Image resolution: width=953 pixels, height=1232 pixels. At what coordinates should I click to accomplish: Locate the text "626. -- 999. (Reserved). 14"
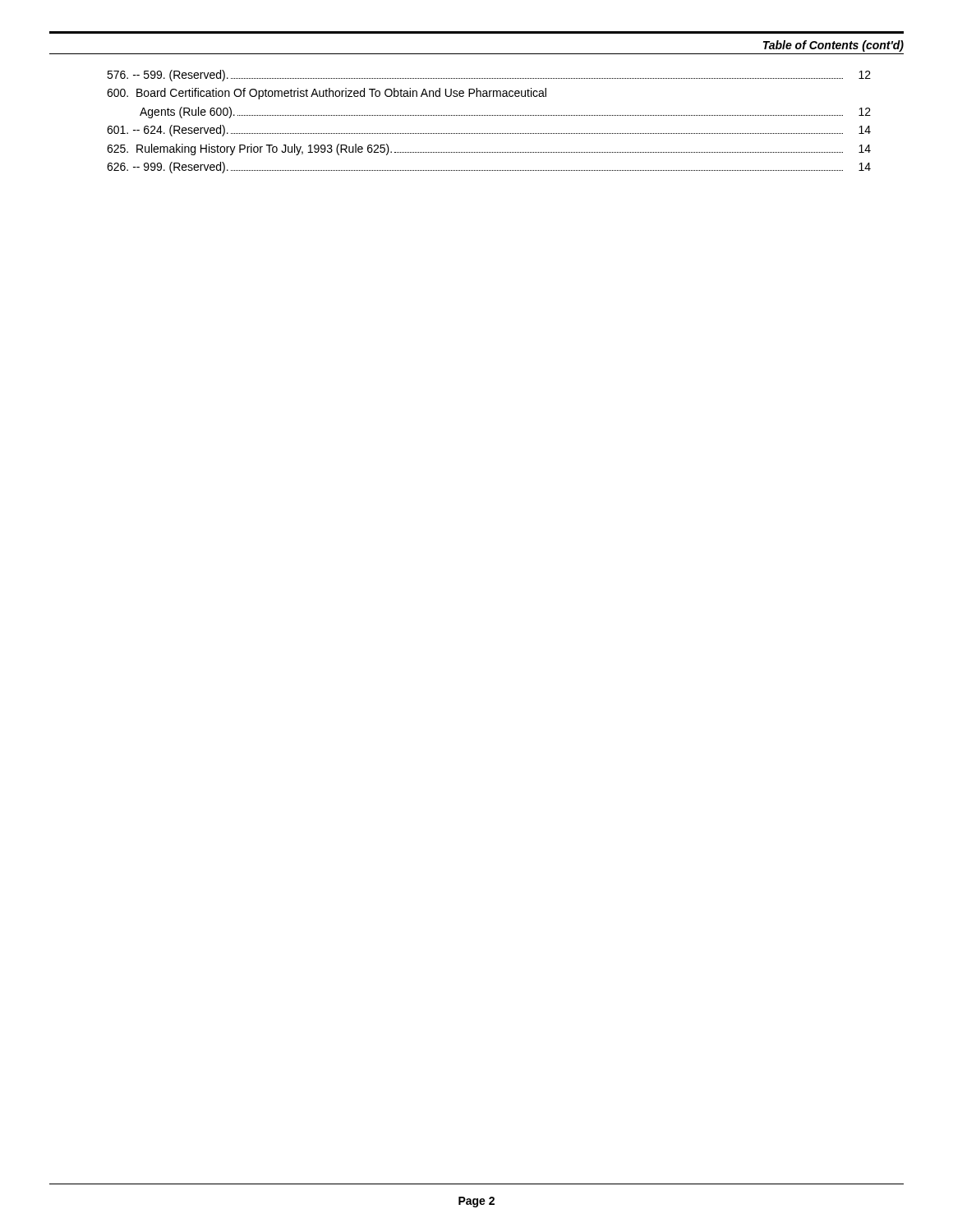[x=489, y=167]
